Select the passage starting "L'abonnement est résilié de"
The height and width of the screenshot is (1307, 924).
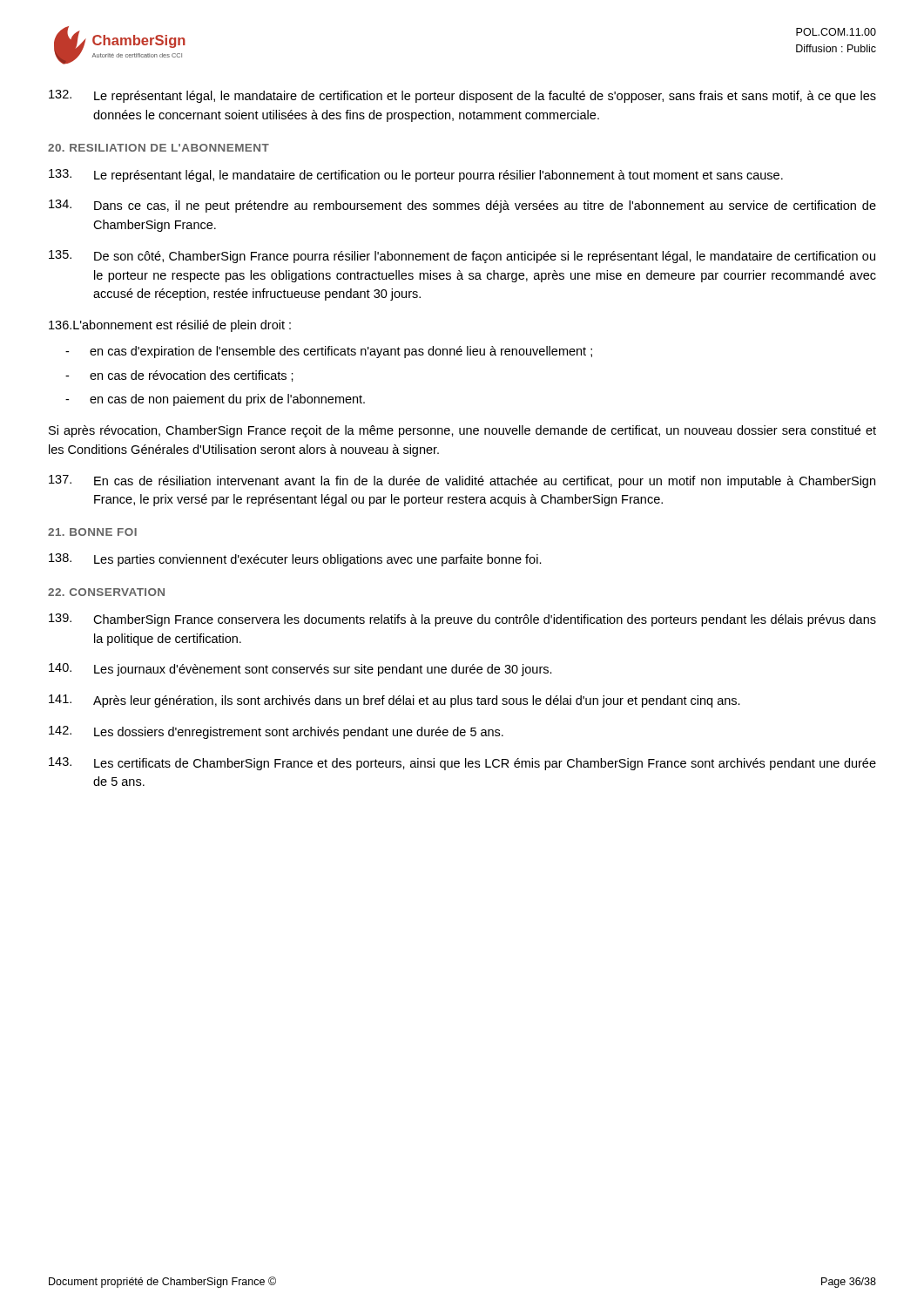[x=170, y=325]
